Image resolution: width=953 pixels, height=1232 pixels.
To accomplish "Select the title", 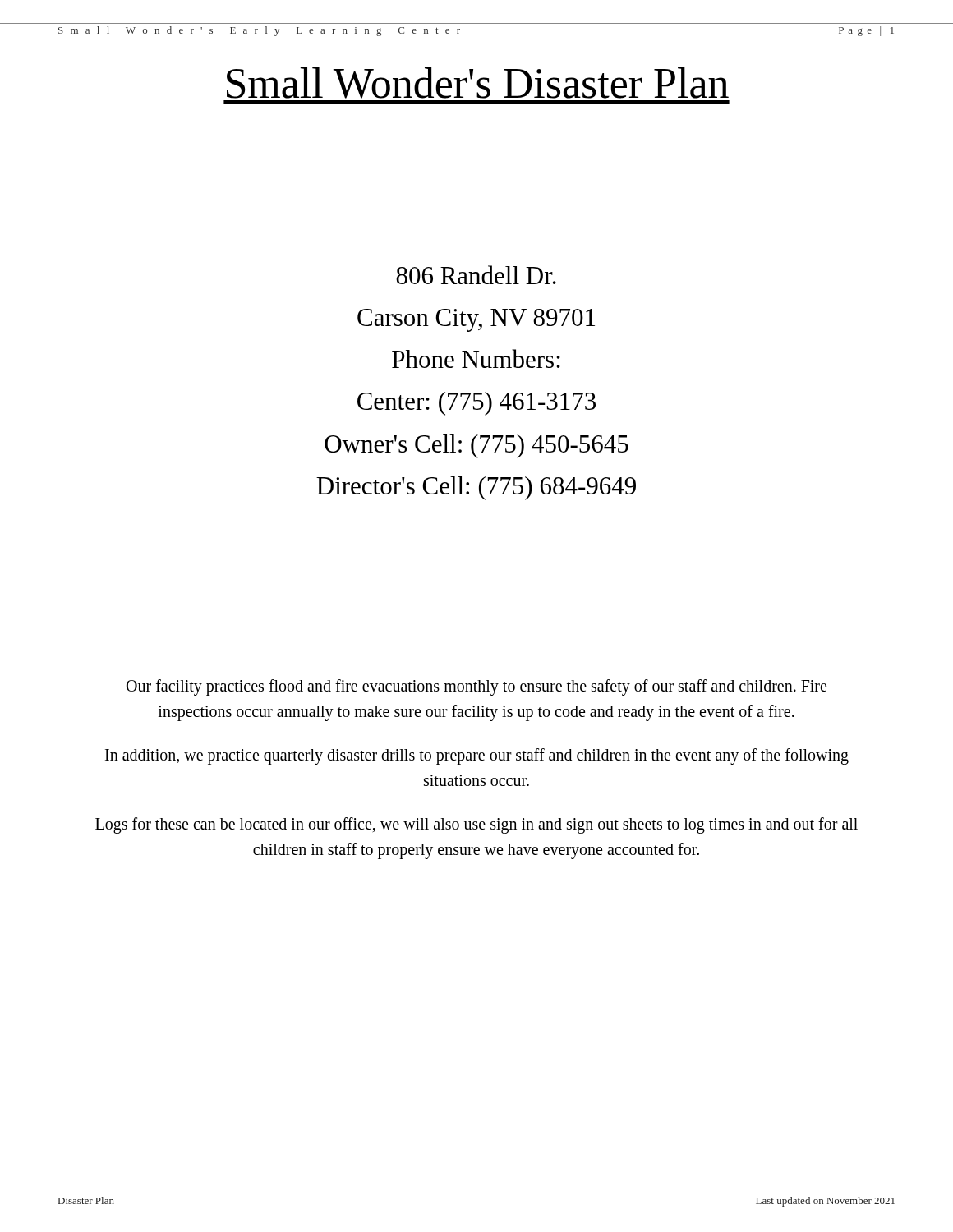I will pos(476,83).
